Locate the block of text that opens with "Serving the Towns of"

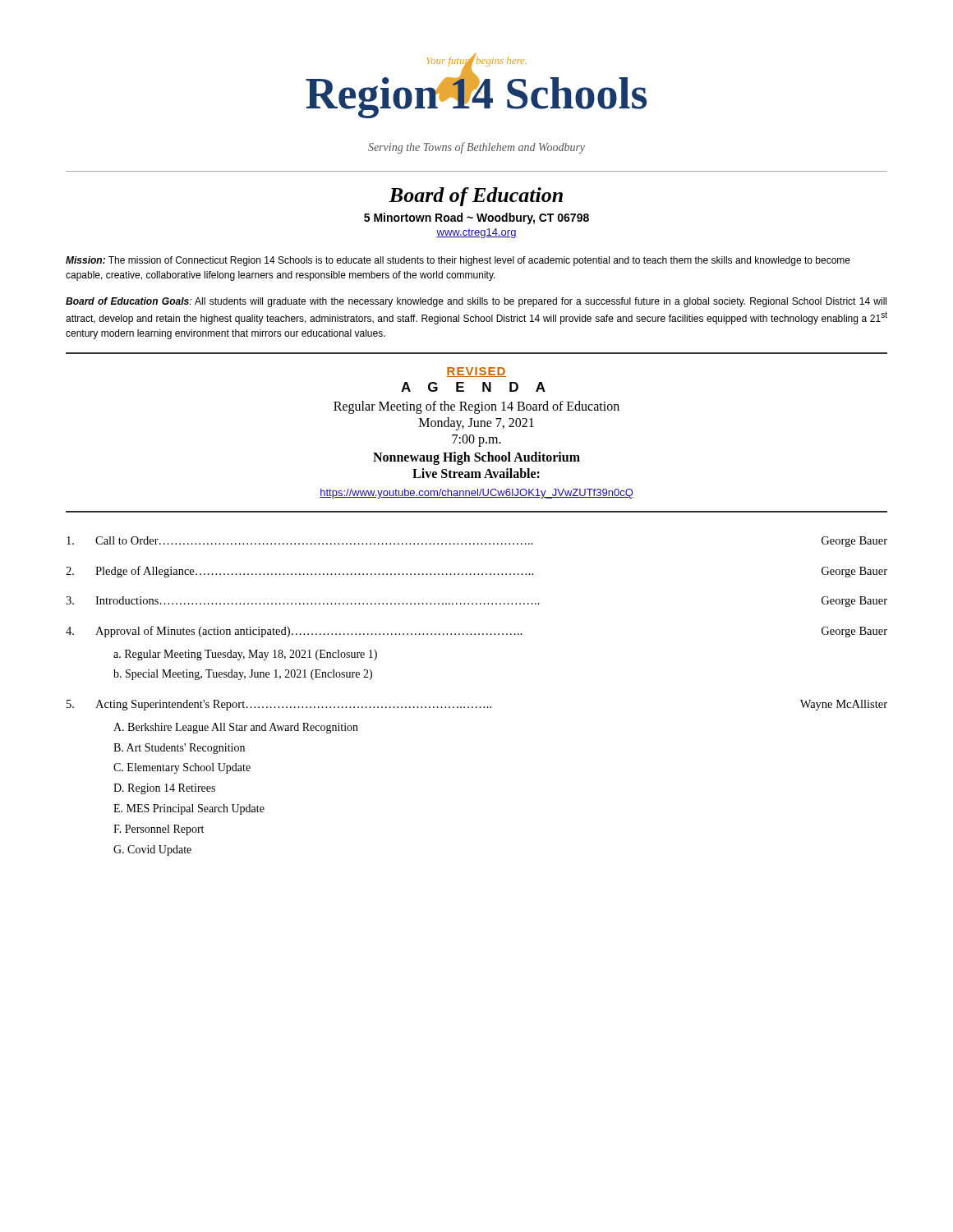(x=476, y=147)
